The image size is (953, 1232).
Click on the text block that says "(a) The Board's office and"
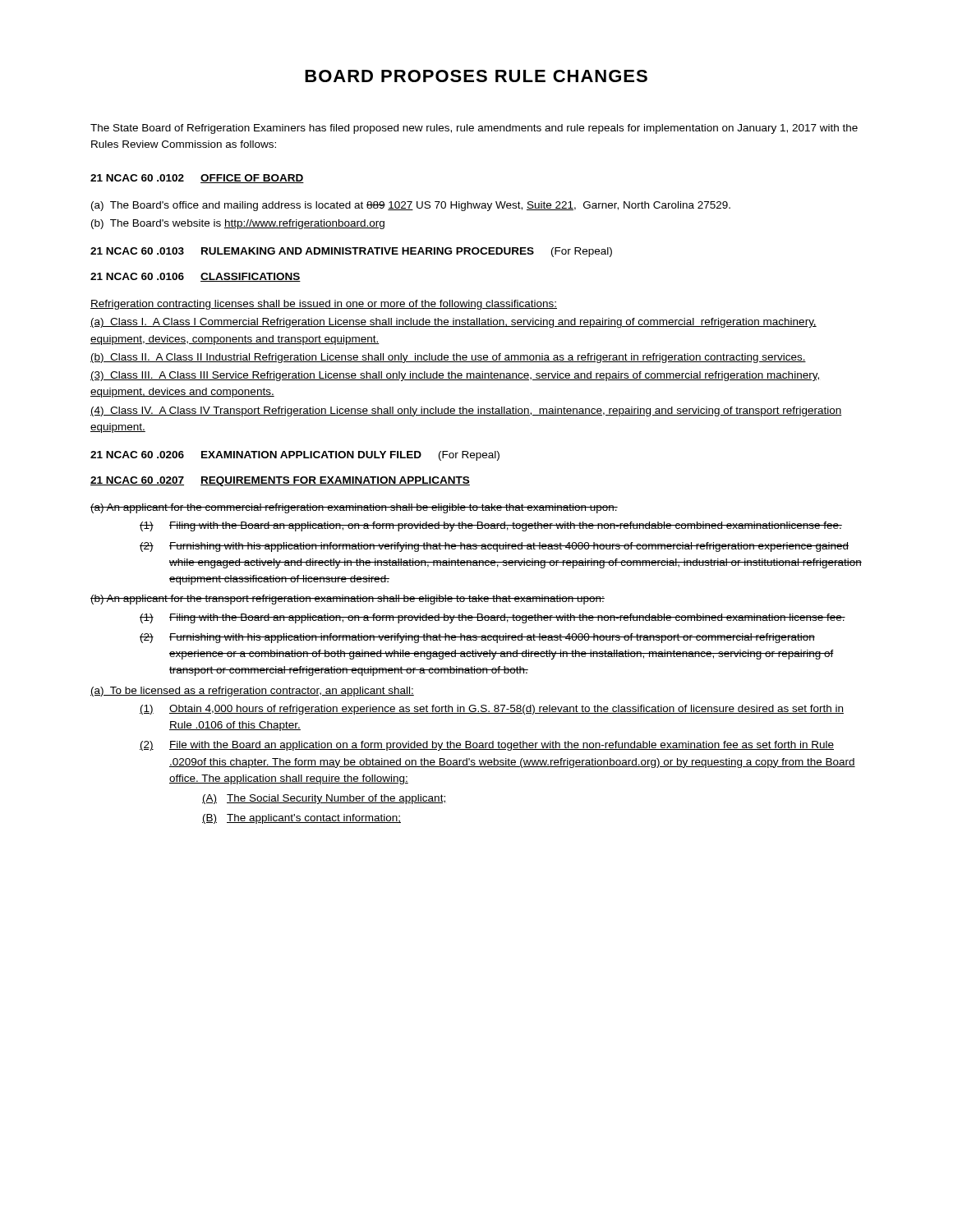click(476, 214)
